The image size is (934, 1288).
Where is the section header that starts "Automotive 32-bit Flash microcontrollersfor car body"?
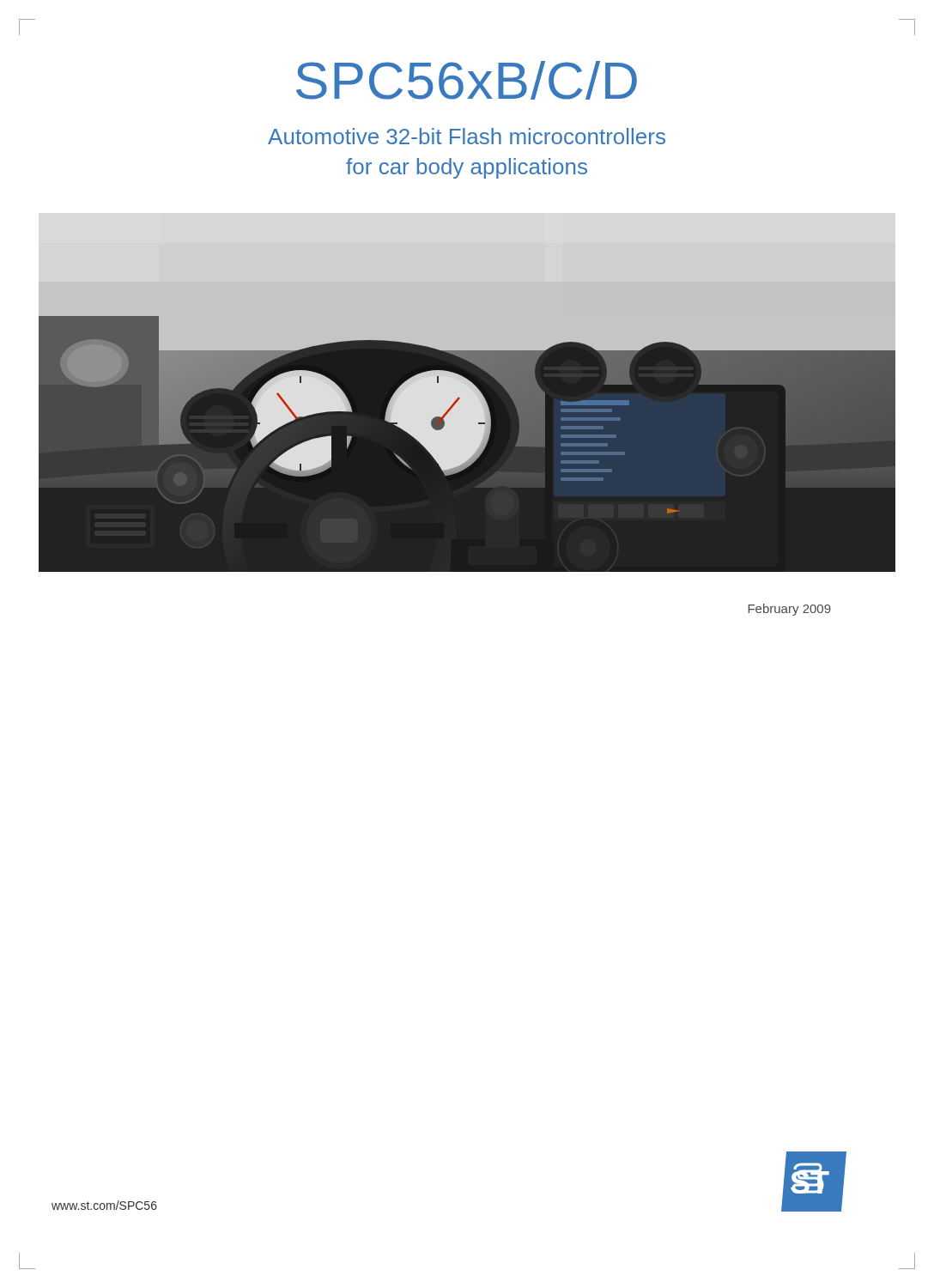[467, 152]
